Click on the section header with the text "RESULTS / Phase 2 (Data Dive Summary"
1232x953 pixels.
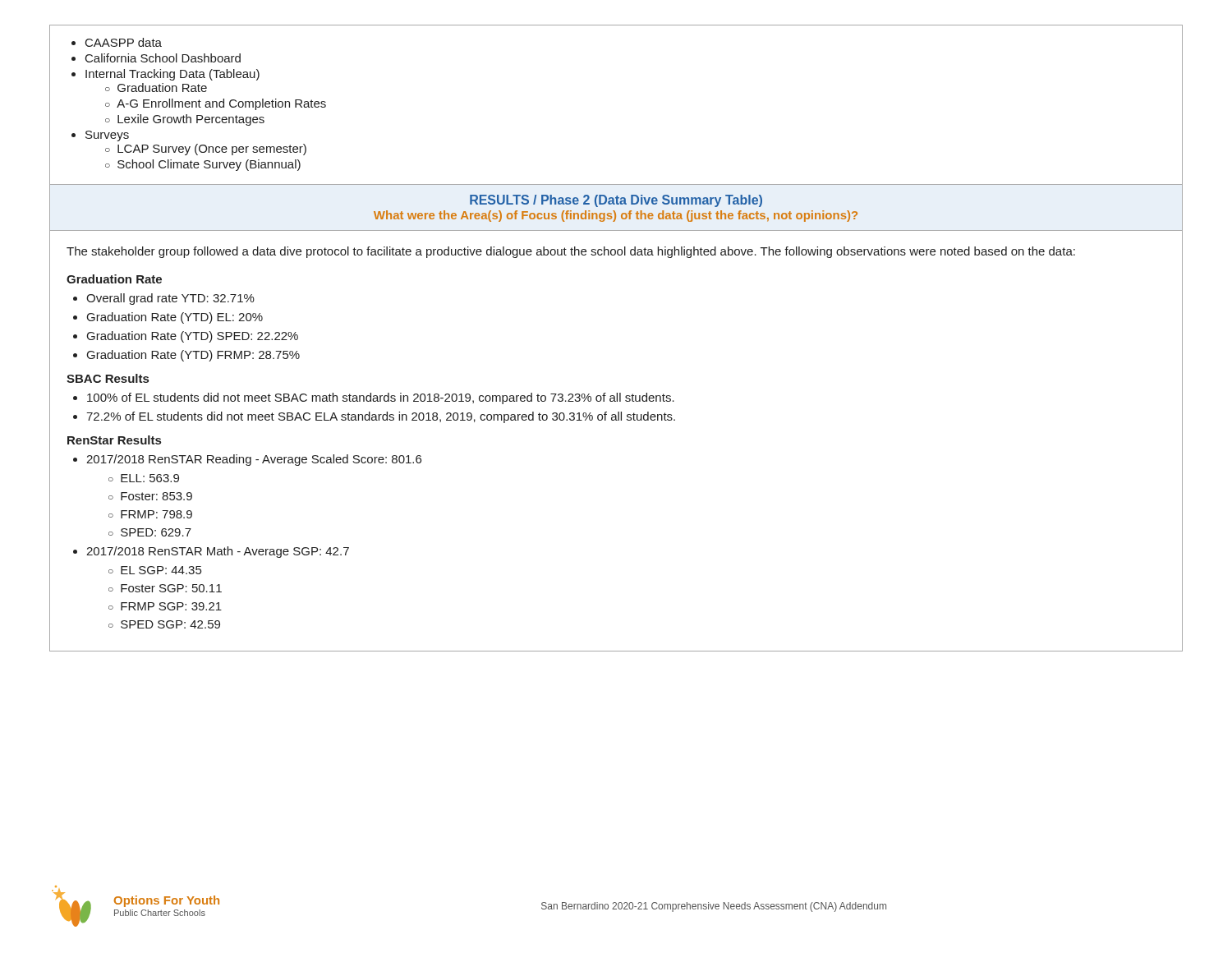click(616, 208)
